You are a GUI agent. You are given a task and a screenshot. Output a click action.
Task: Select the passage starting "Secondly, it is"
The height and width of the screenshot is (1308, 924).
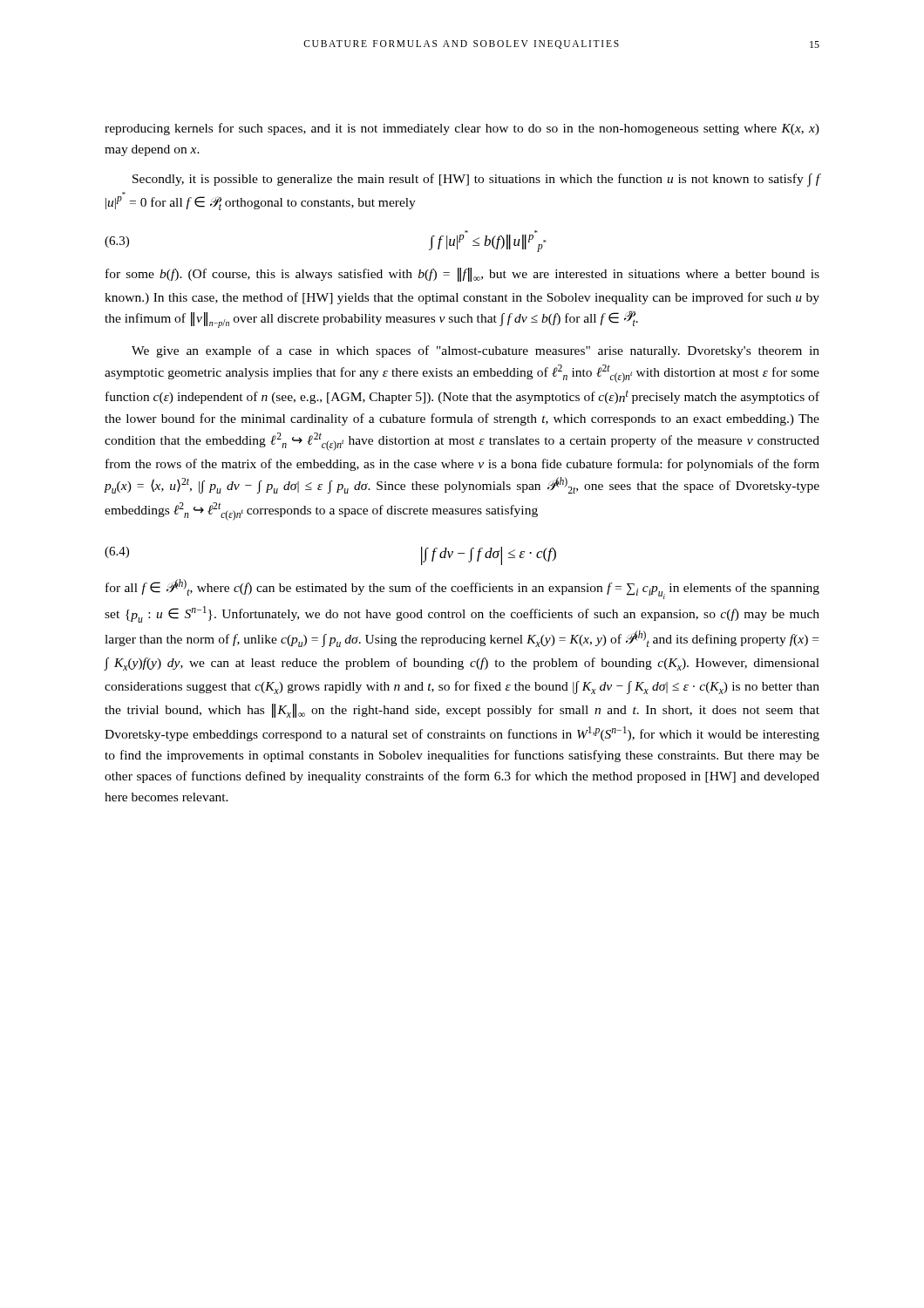(462, 192)
